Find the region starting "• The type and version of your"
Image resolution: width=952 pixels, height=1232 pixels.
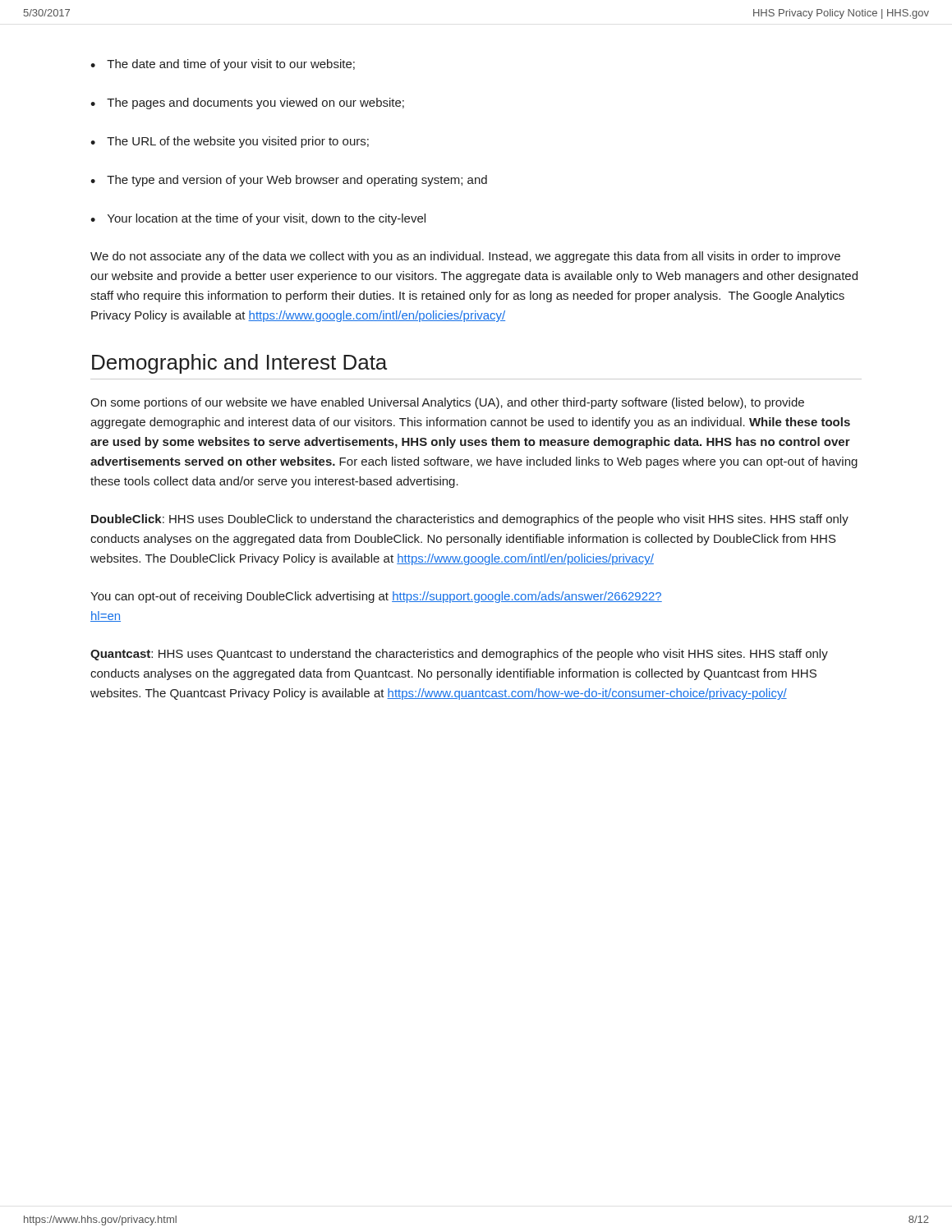(289, 182)
